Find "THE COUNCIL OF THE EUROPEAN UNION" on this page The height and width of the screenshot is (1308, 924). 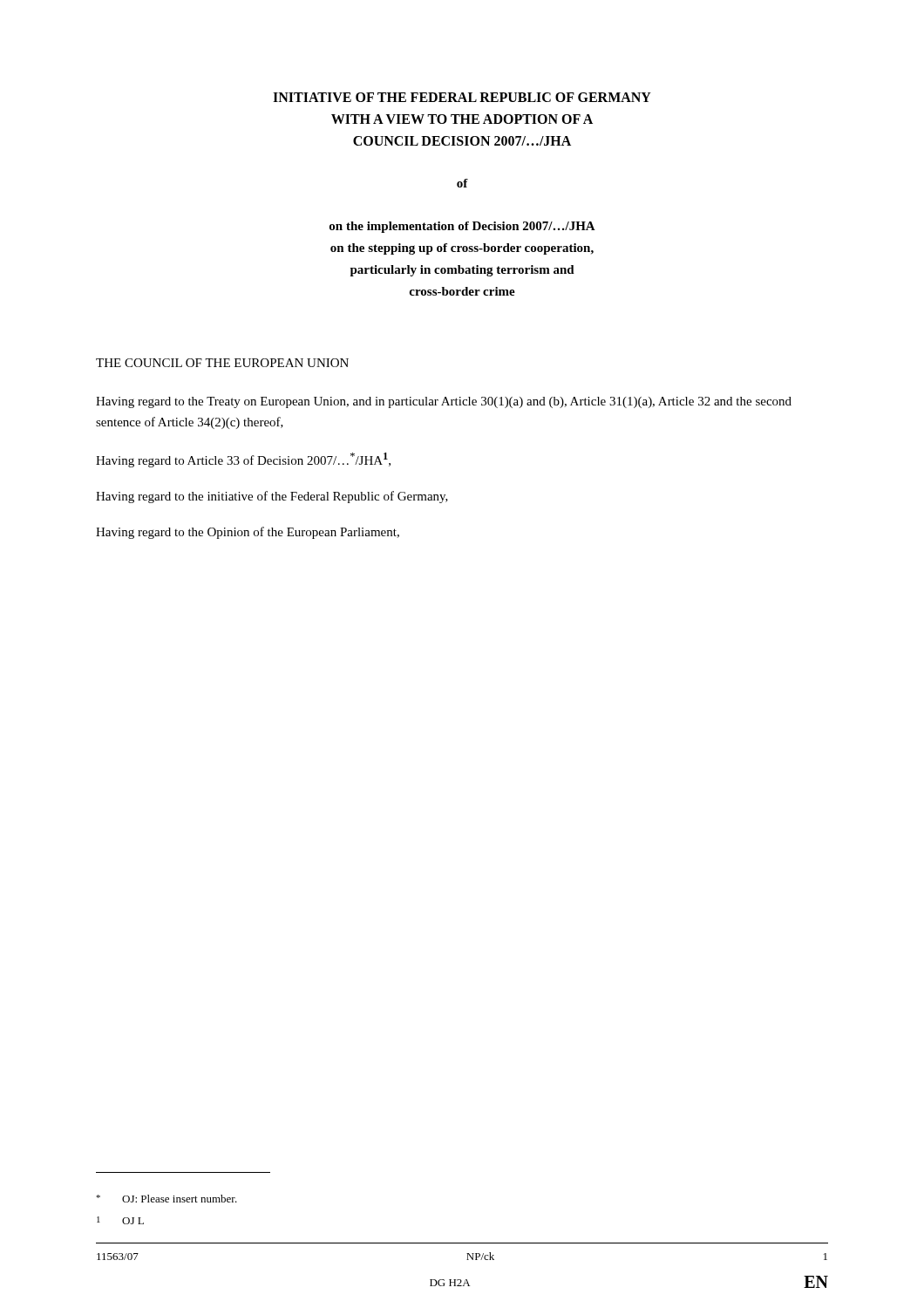222,363
